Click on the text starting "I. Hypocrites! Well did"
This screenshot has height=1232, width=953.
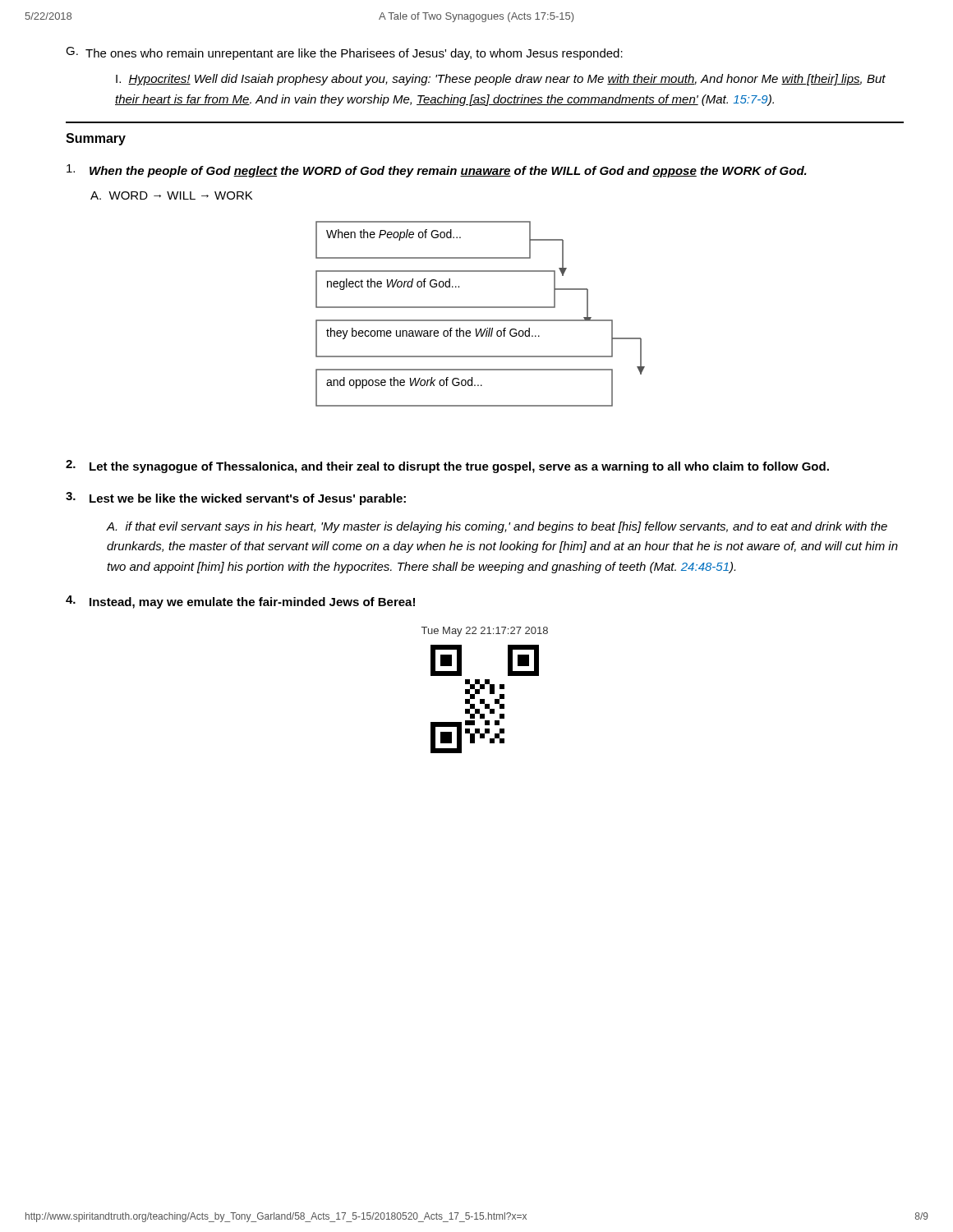click(500, 89)
